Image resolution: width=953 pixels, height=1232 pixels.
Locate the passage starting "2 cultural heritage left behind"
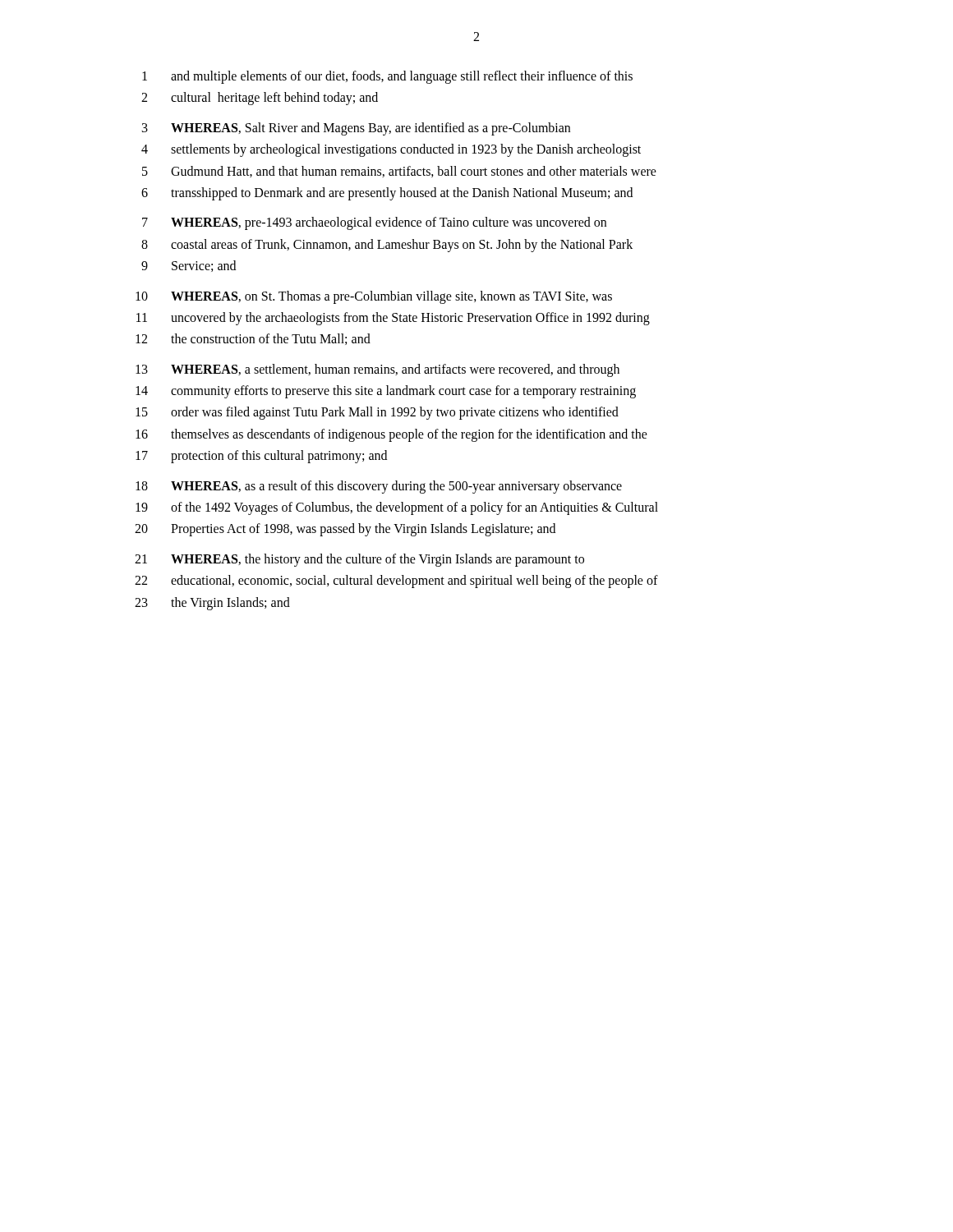point(260,99)
